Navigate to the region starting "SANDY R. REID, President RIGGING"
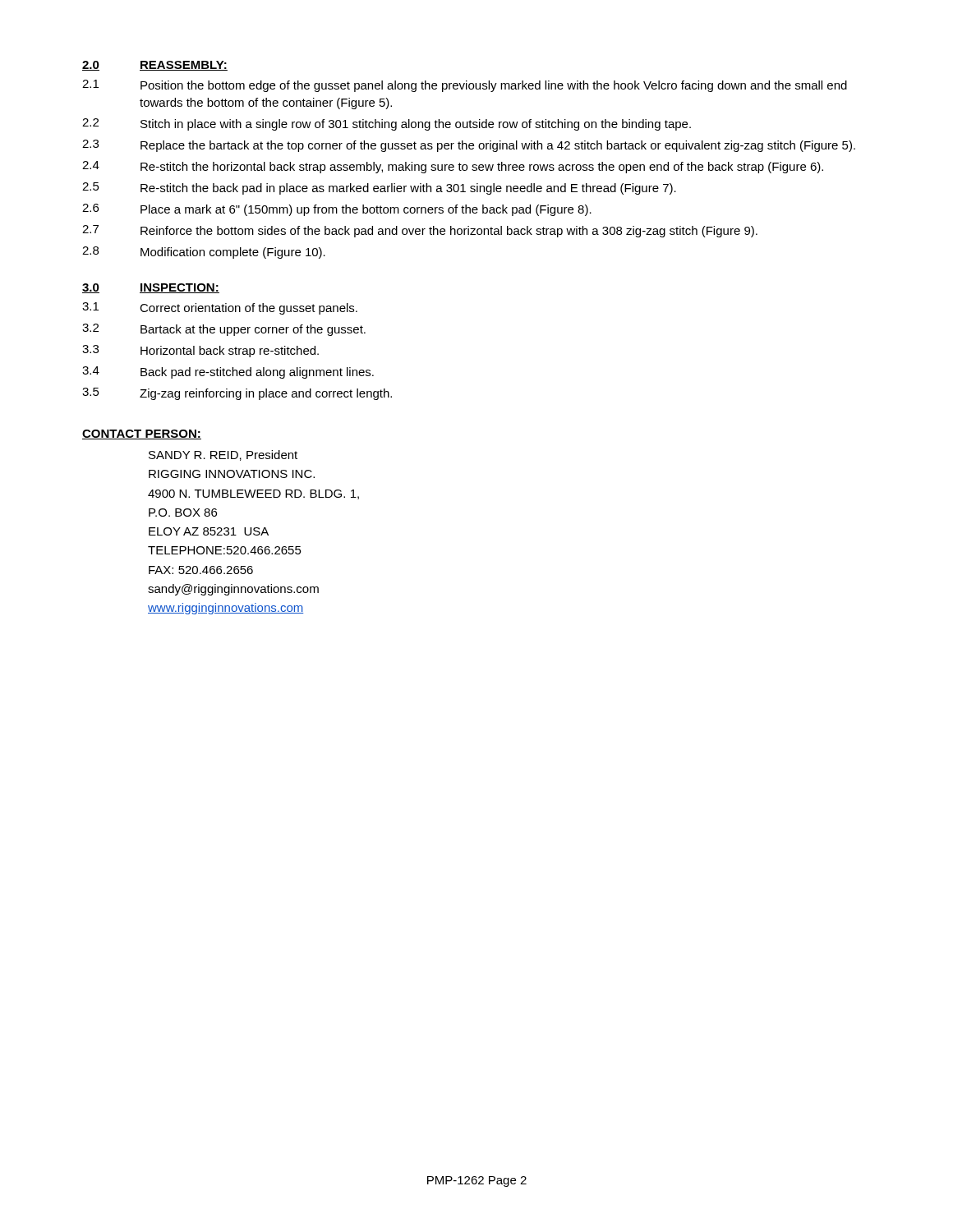 (x=254, y=531)
